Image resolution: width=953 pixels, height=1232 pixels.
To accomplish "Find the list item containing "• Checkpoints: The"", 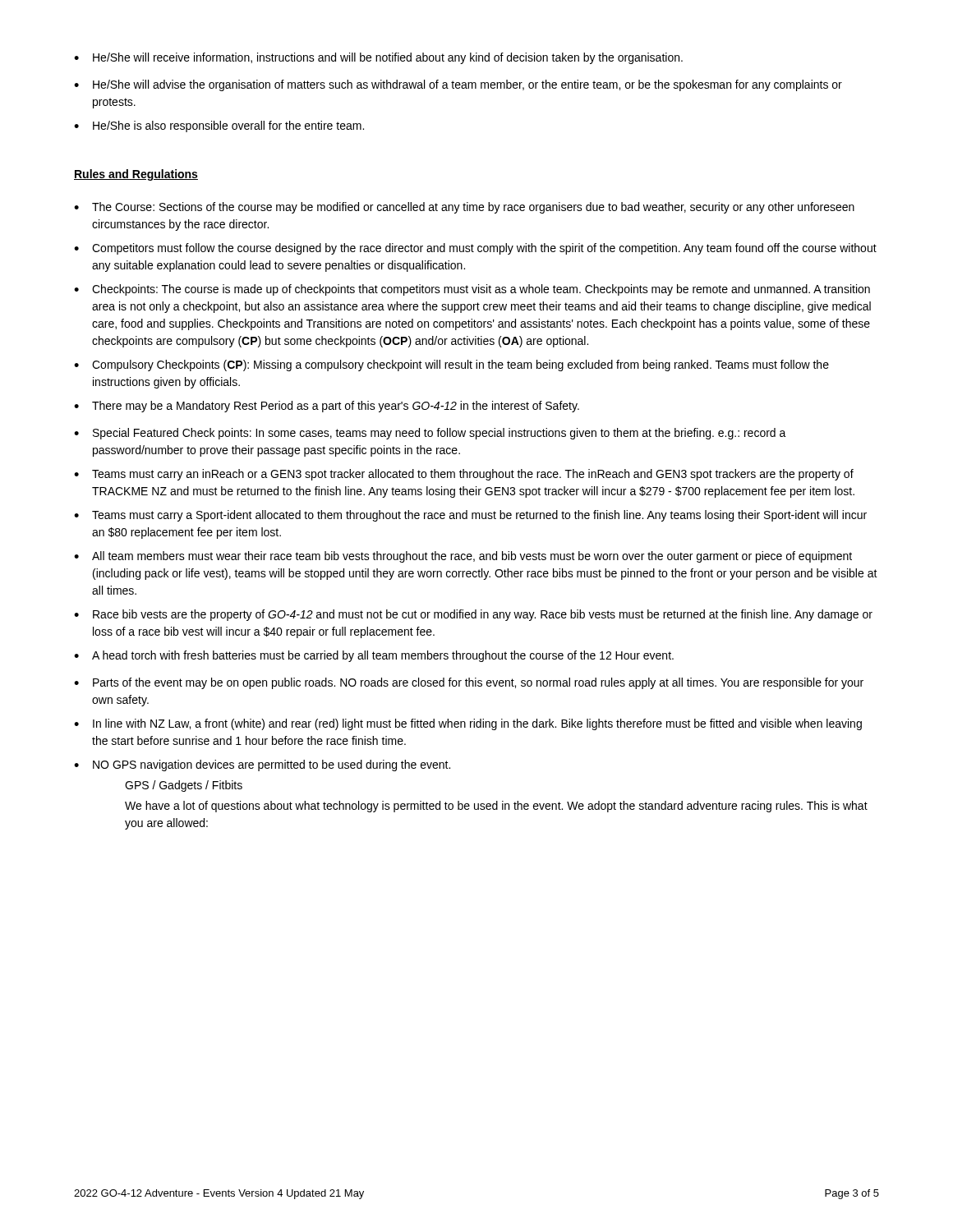I will (476, 315).
